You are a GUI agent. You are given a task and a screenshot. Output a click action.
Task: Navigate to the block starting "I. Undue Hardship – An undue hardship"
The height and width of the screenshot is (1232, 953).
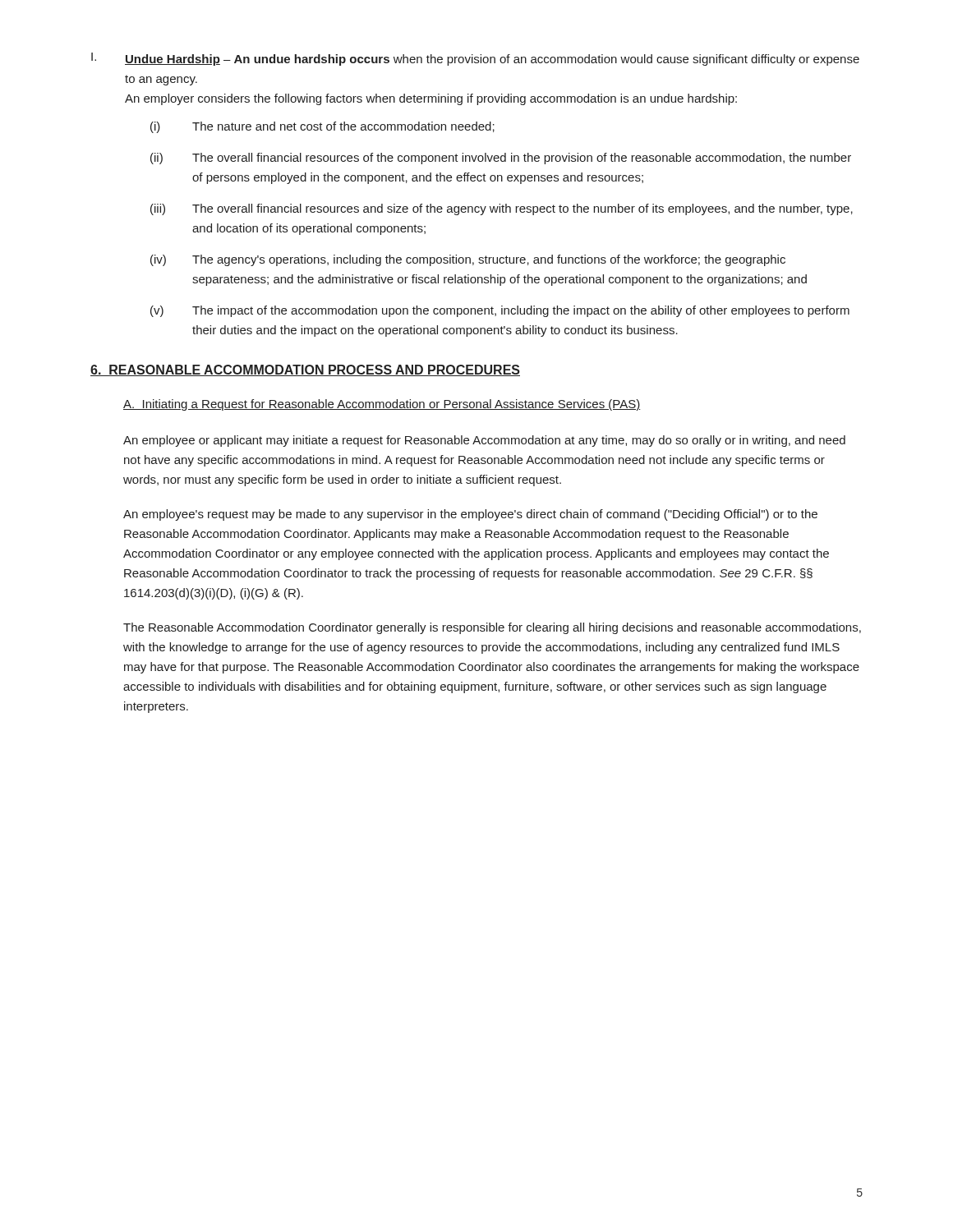[475, 59]
